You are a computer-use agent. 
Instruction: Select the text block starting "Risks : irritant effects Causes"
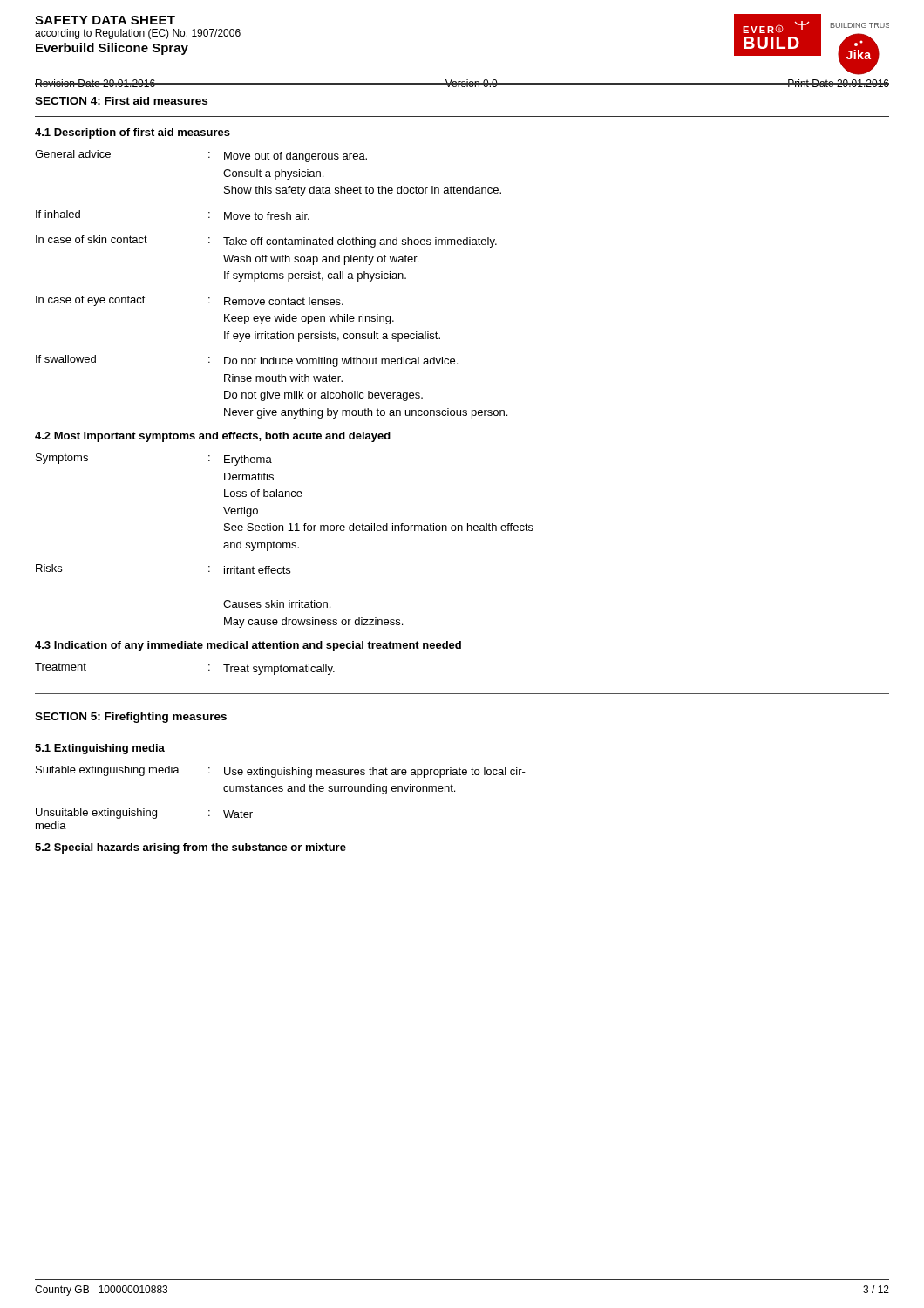(48, 569)
